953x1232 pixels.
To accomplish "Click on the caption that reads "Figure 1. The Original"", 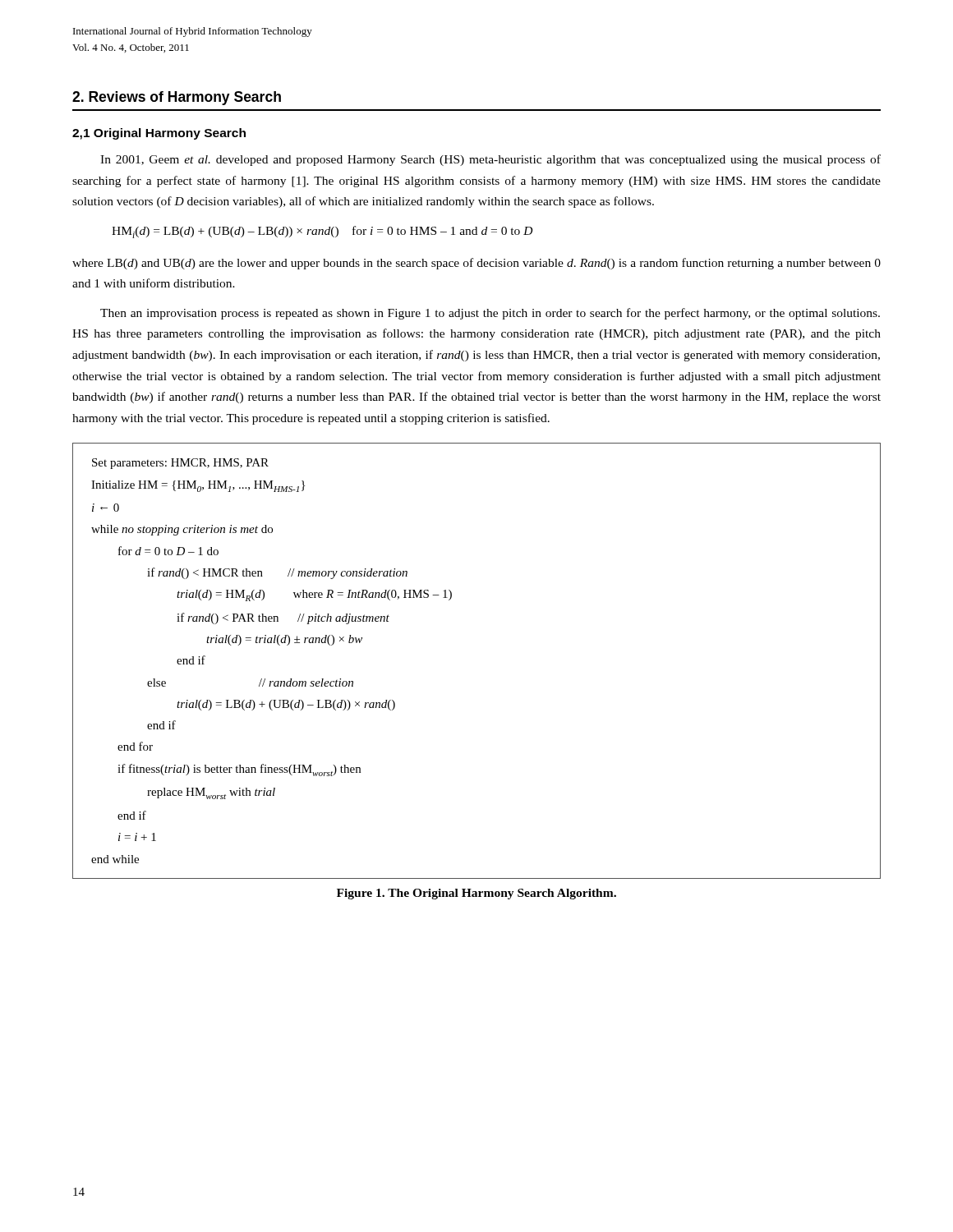I will point(476,892).
